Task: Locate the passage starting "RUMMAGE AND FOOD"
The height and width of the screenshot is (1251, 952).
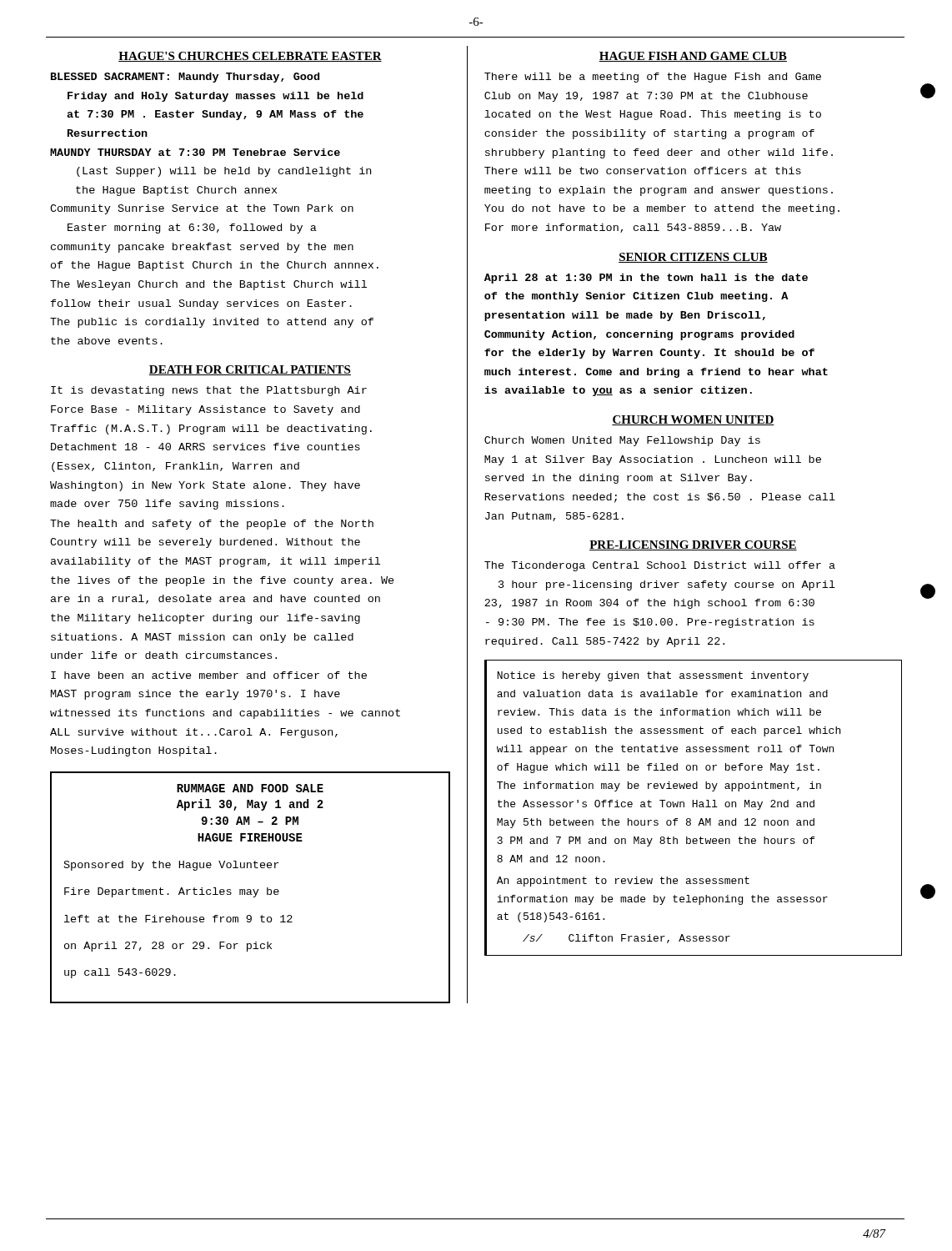Action: [250, 882]
